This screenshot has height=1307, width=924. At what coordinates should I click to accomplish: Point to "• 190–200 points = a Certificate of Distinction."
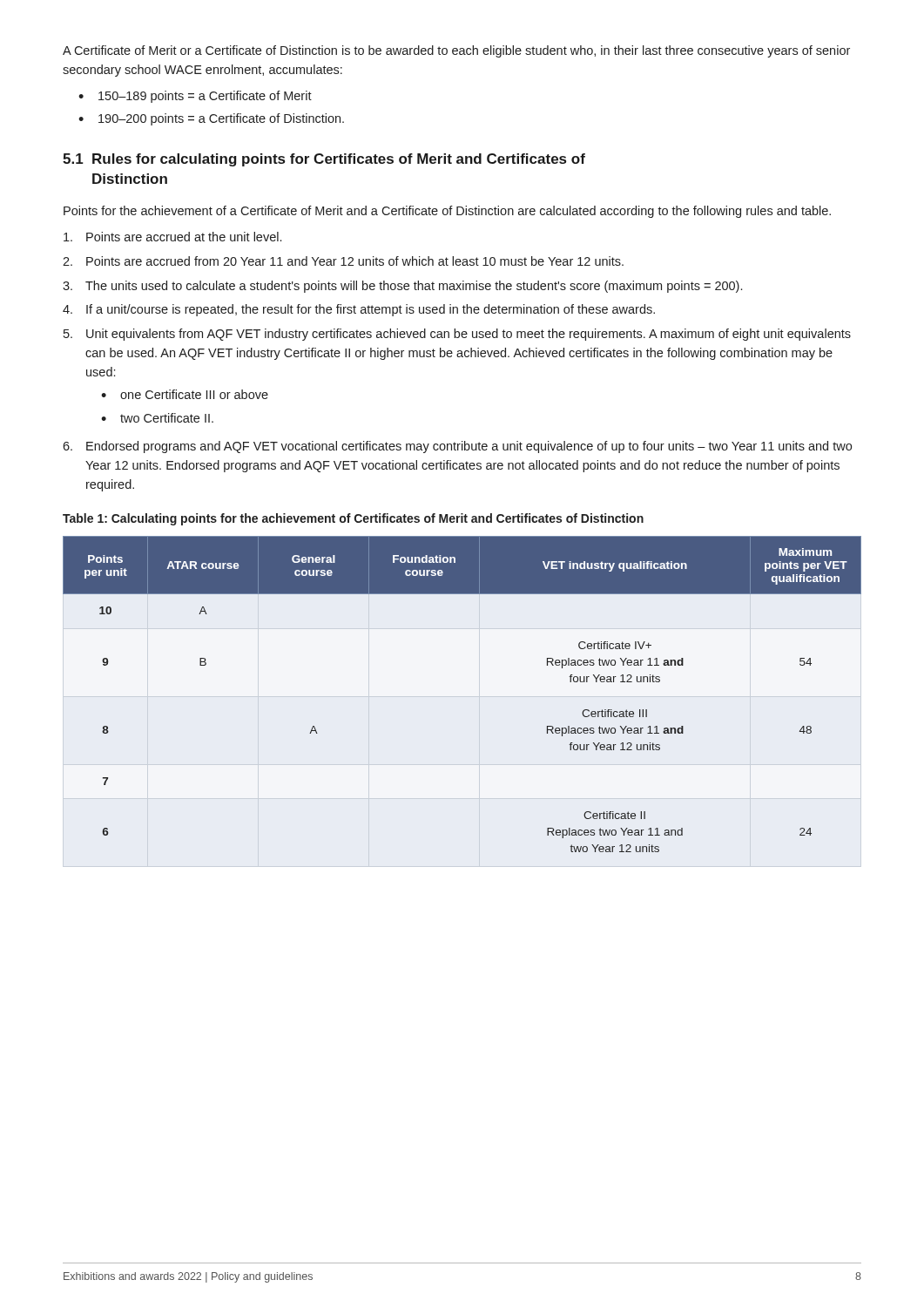[x=212, y=120]
